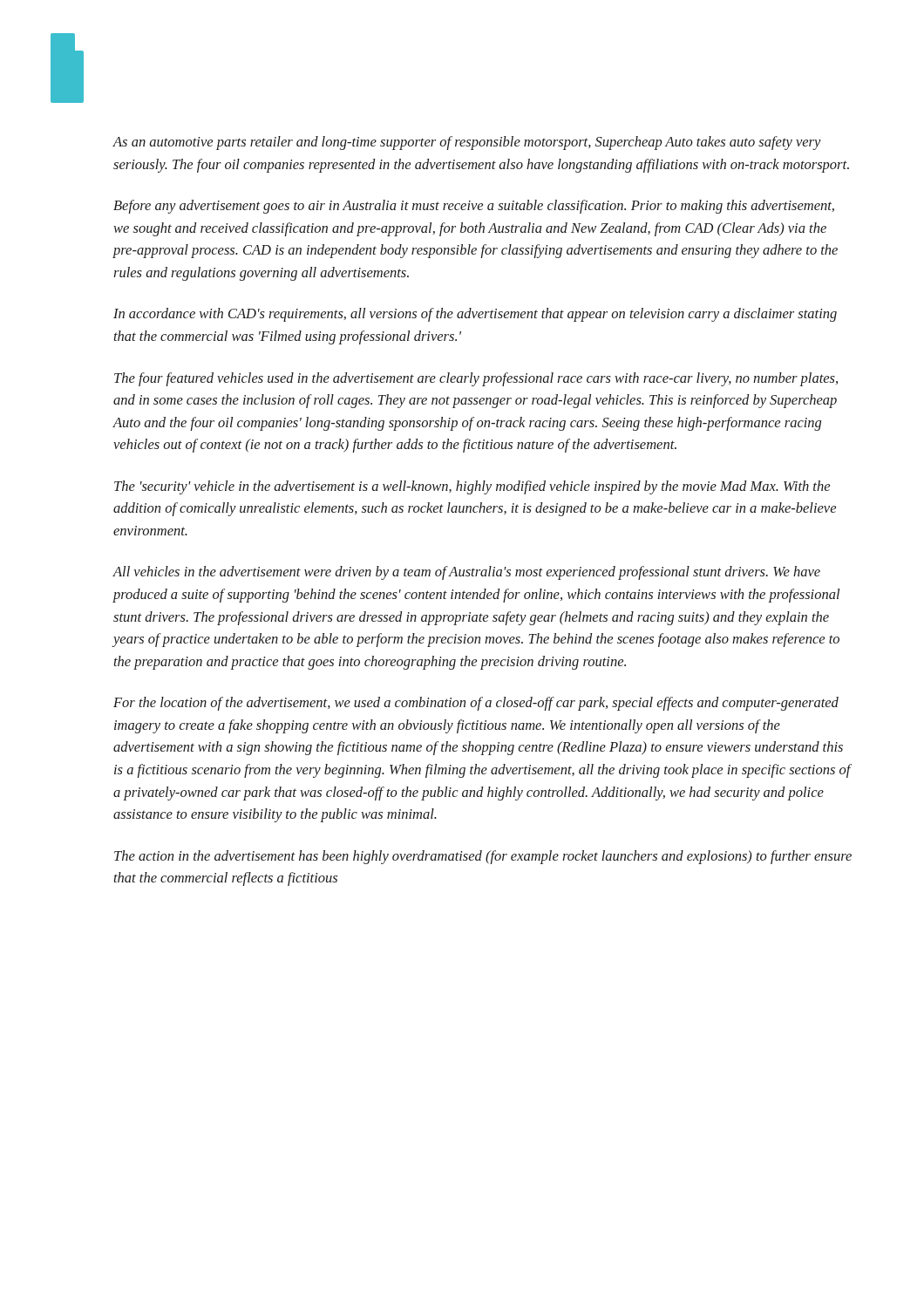Viewport: 924px width, 1308px height.
Task: Point to the text starting "Before any advertisement goes"
Action: (483, 239)
